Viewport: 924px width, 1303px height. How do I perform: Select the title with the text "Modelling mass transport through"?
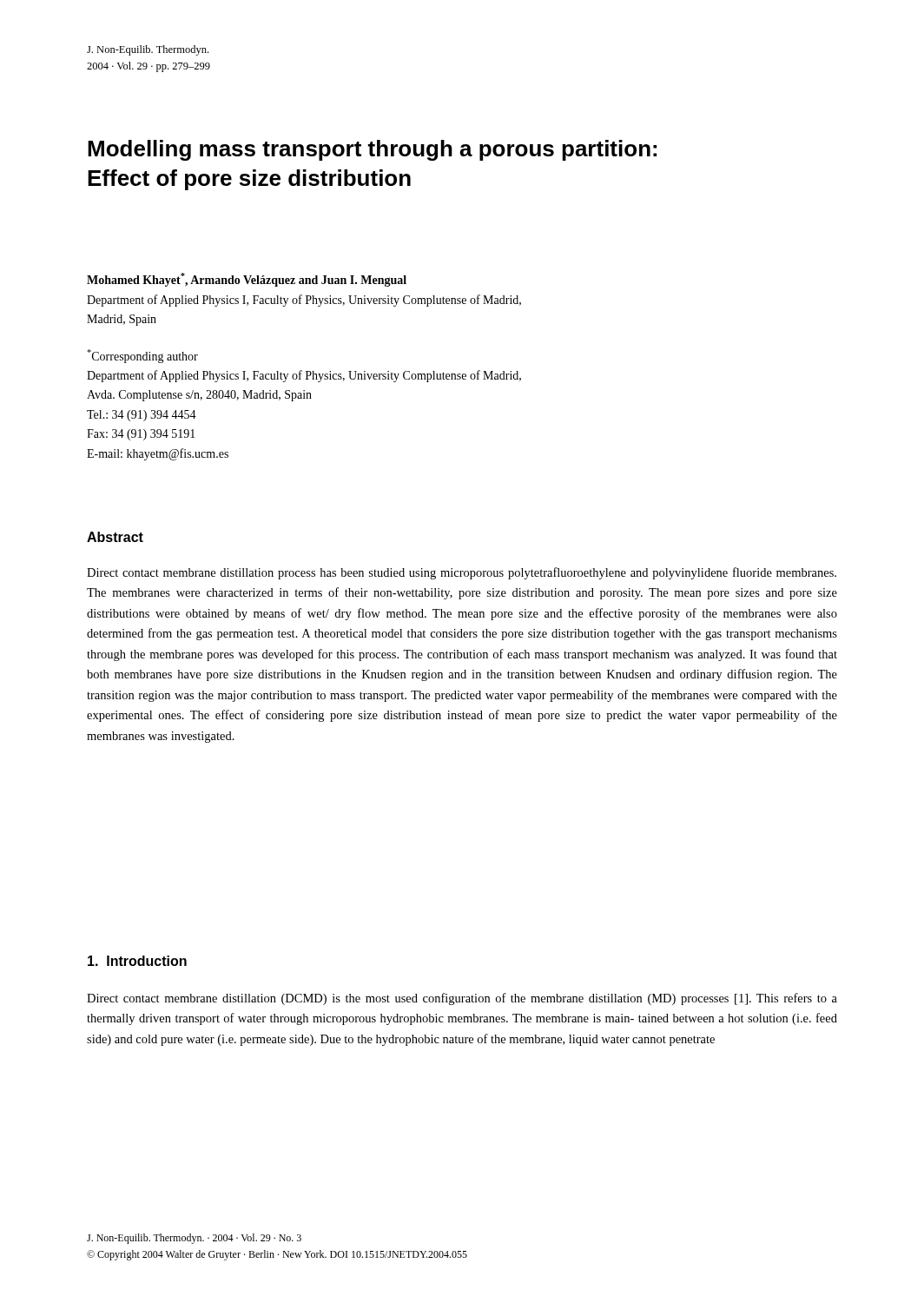pyautogui.click(x=462, y=164)
